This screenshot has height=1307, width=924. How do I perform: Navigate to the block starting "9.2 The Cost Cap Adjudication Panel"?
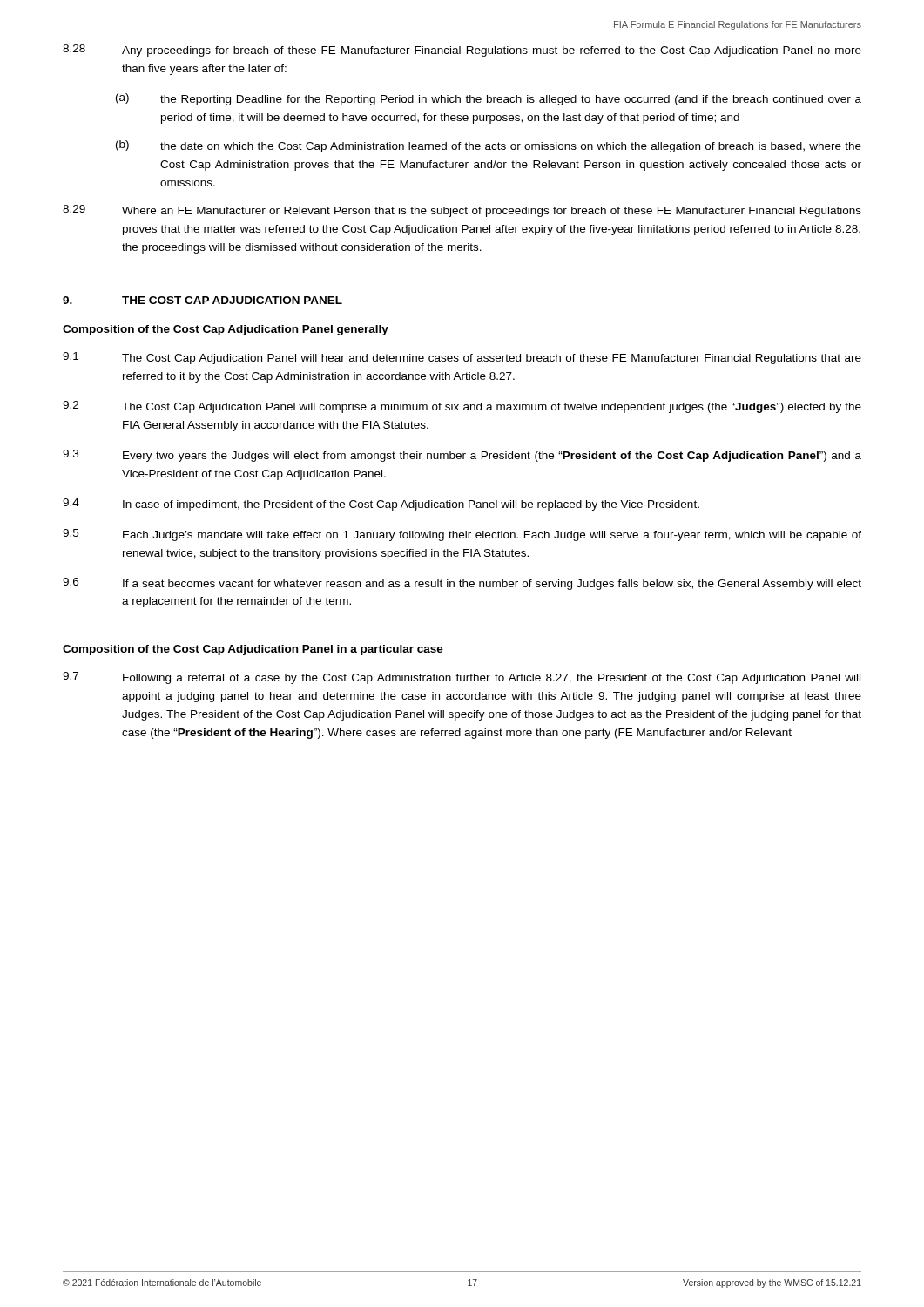[x=462, y=416]
